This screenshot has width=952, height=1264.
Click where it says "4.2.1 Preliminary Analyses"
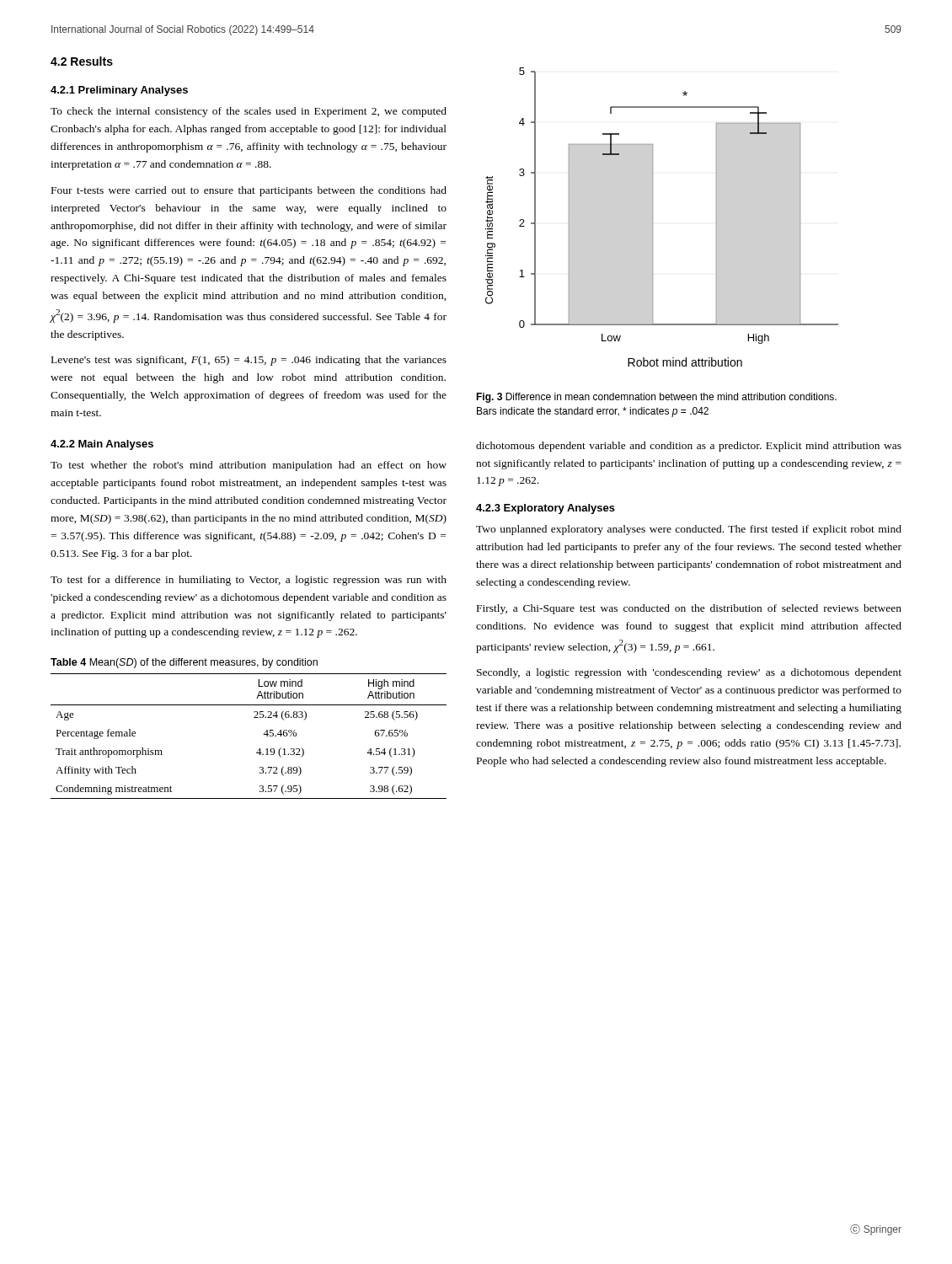119,90
